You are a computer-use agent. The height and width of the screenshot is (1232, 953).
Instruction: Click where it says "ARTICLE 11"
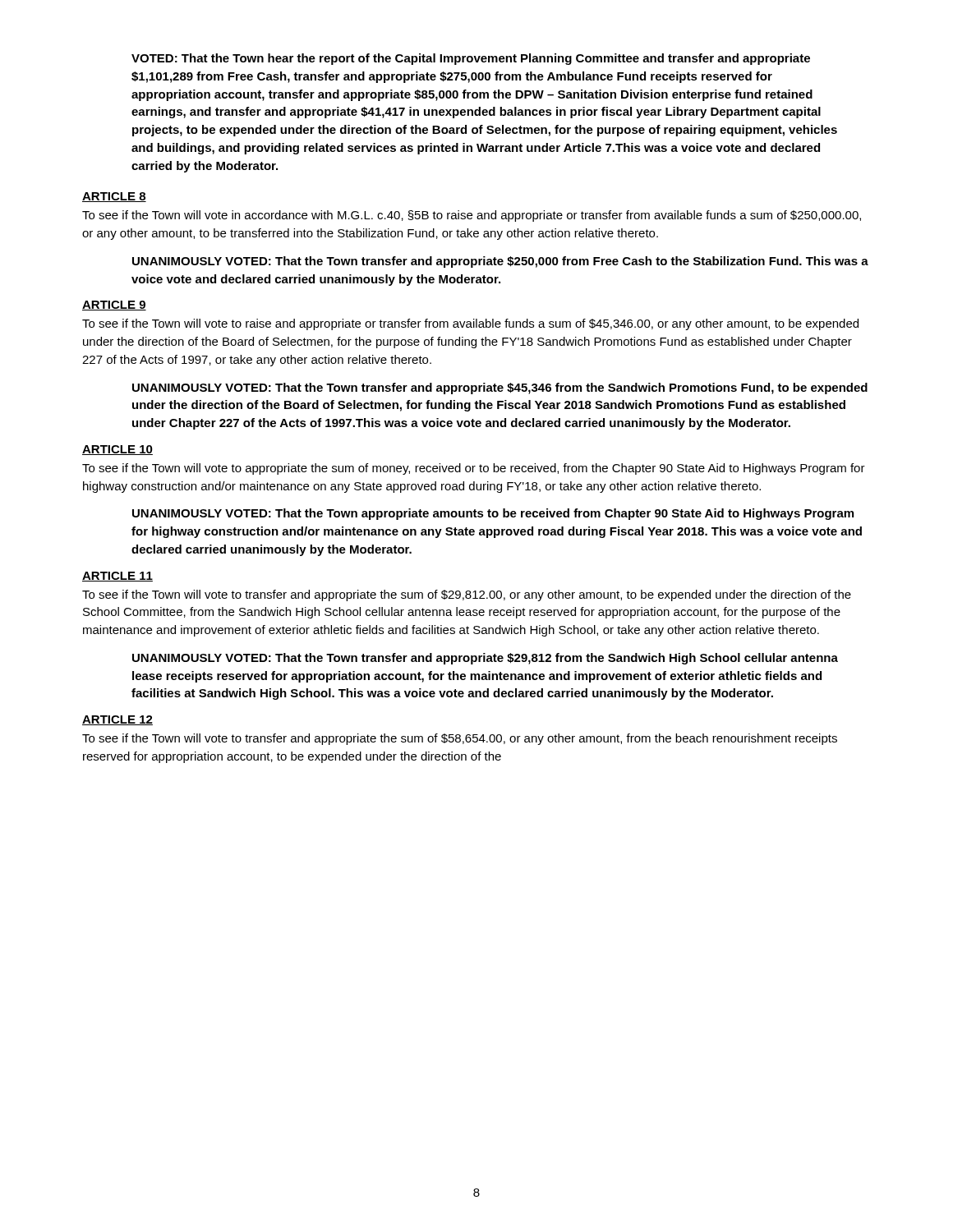pyautogui.click(x=117, y=575)
